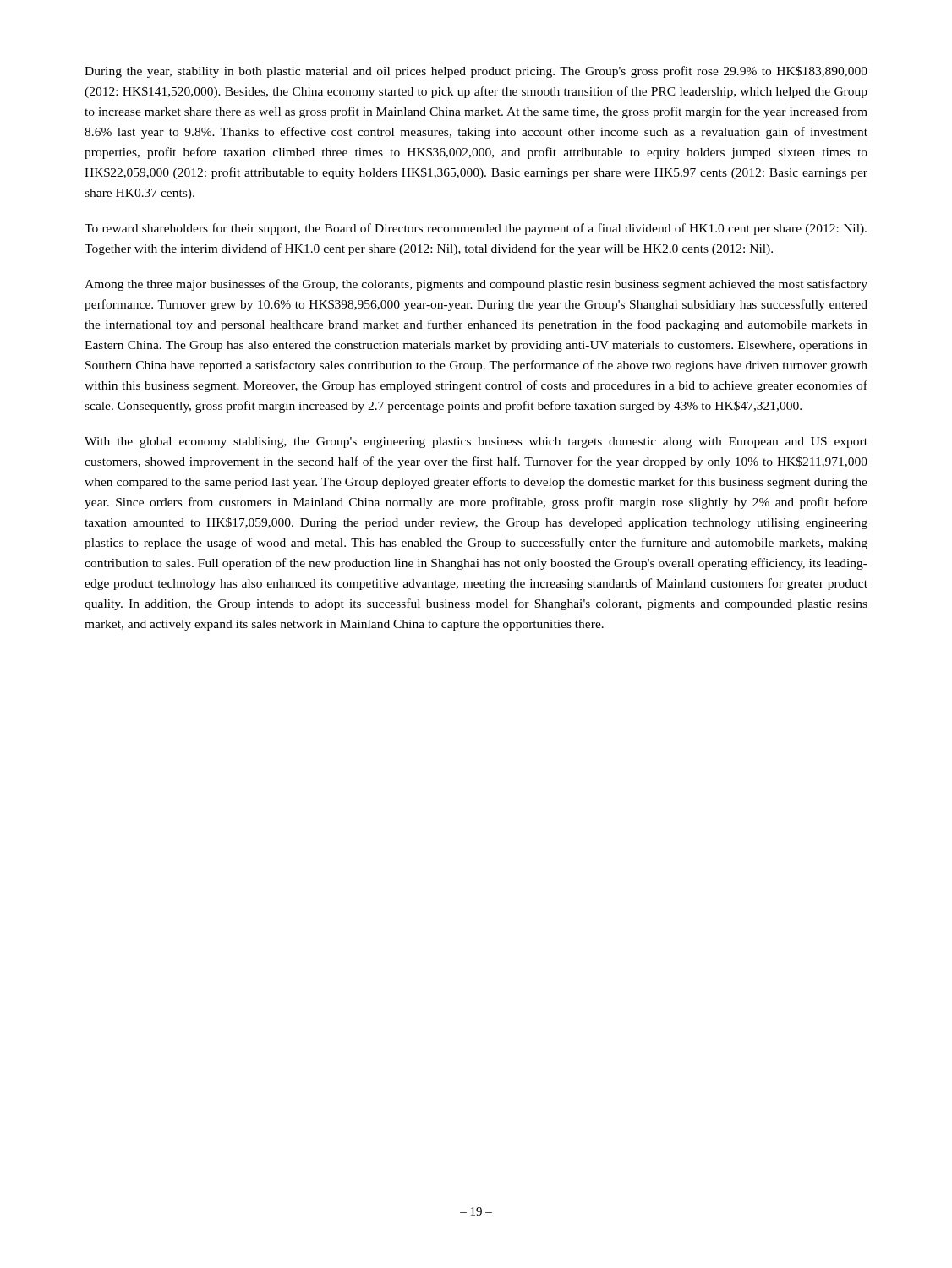Find the block on this page that starts "To reward shareholders for their"
Viewport: 952px width, 1268px height.
[x=476, y=238]
